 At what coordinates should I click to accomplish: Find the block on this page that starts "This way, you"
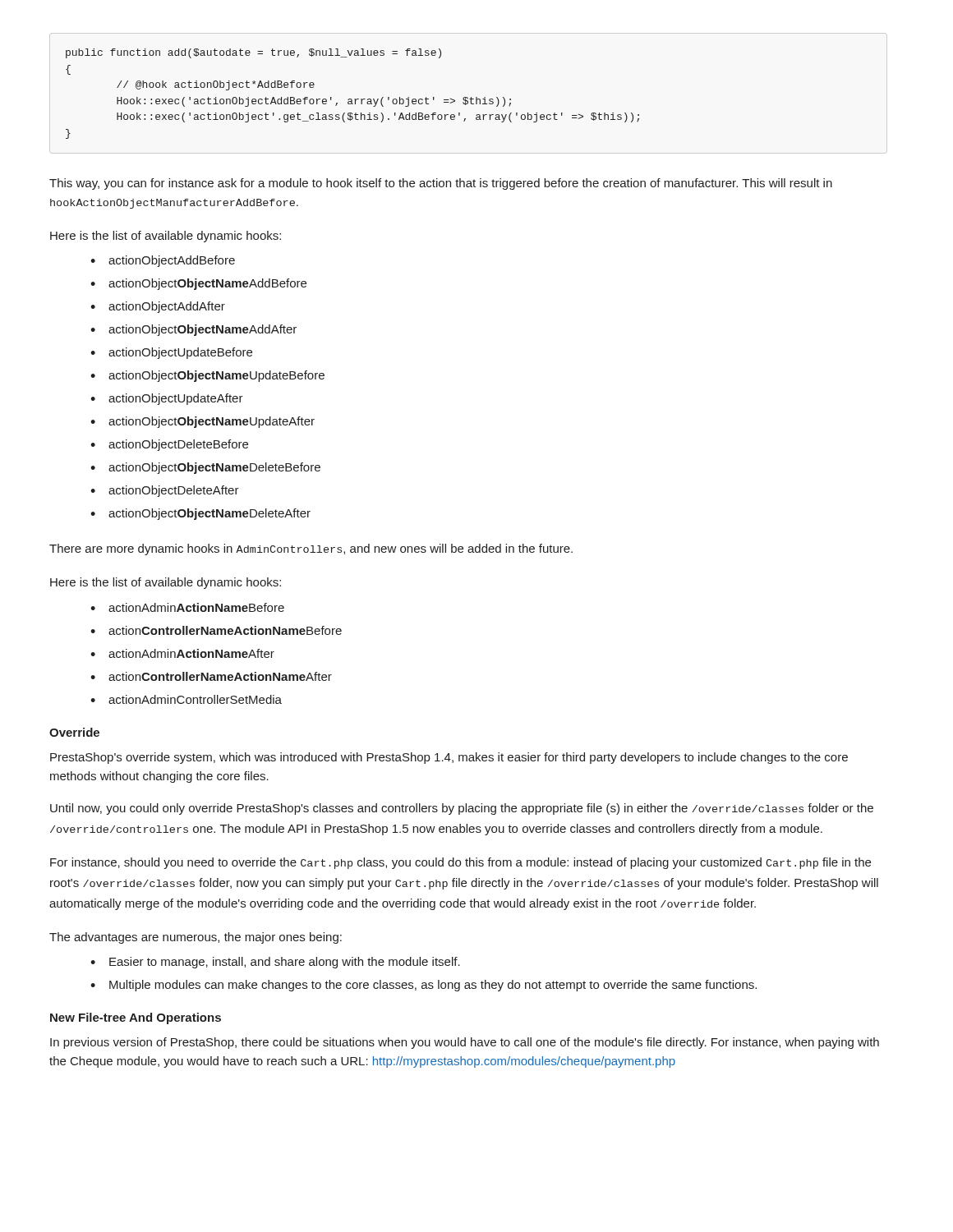(441, 193)
